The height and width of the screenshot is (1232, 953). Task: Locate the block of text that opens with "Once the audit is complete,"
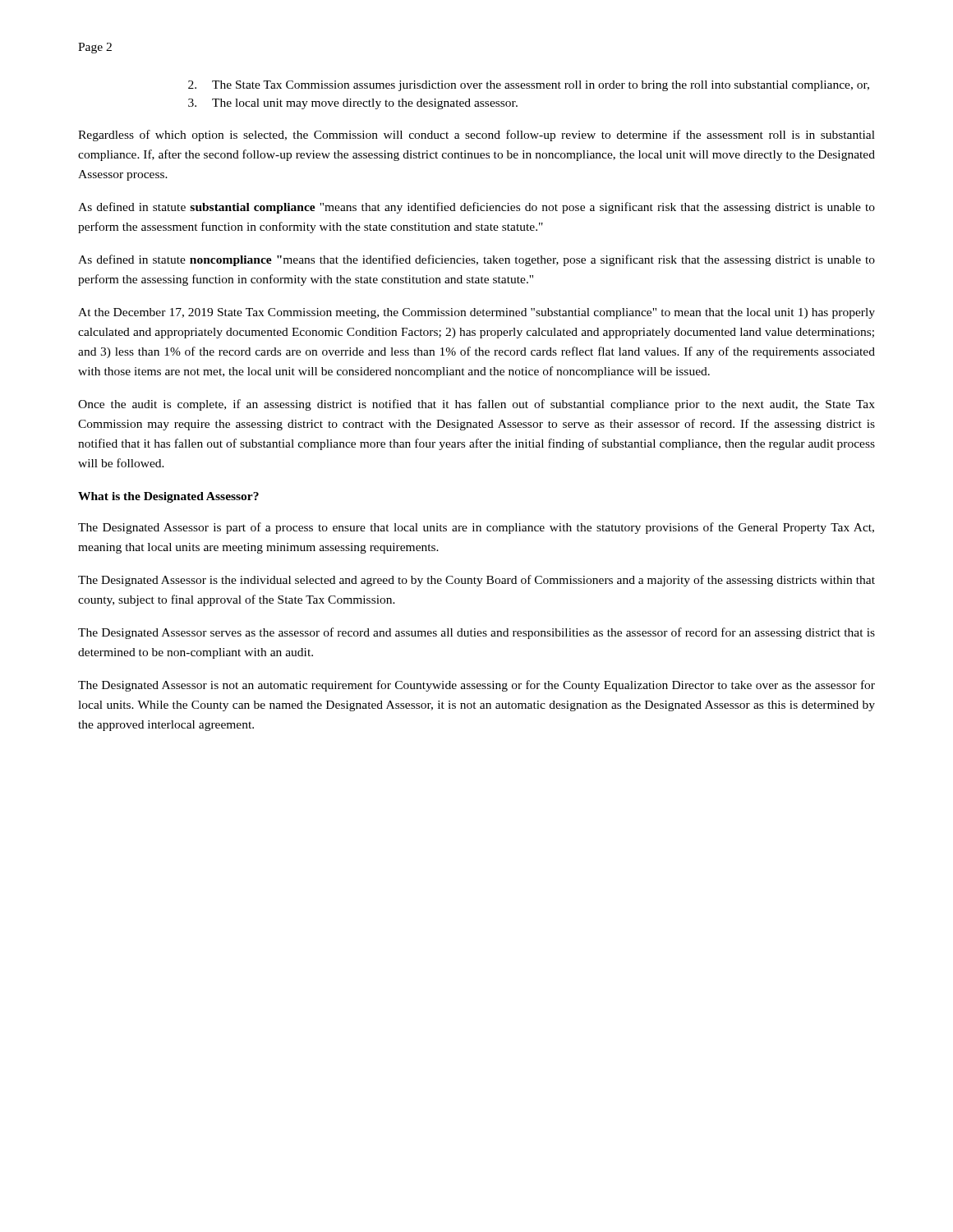[476, 433]
